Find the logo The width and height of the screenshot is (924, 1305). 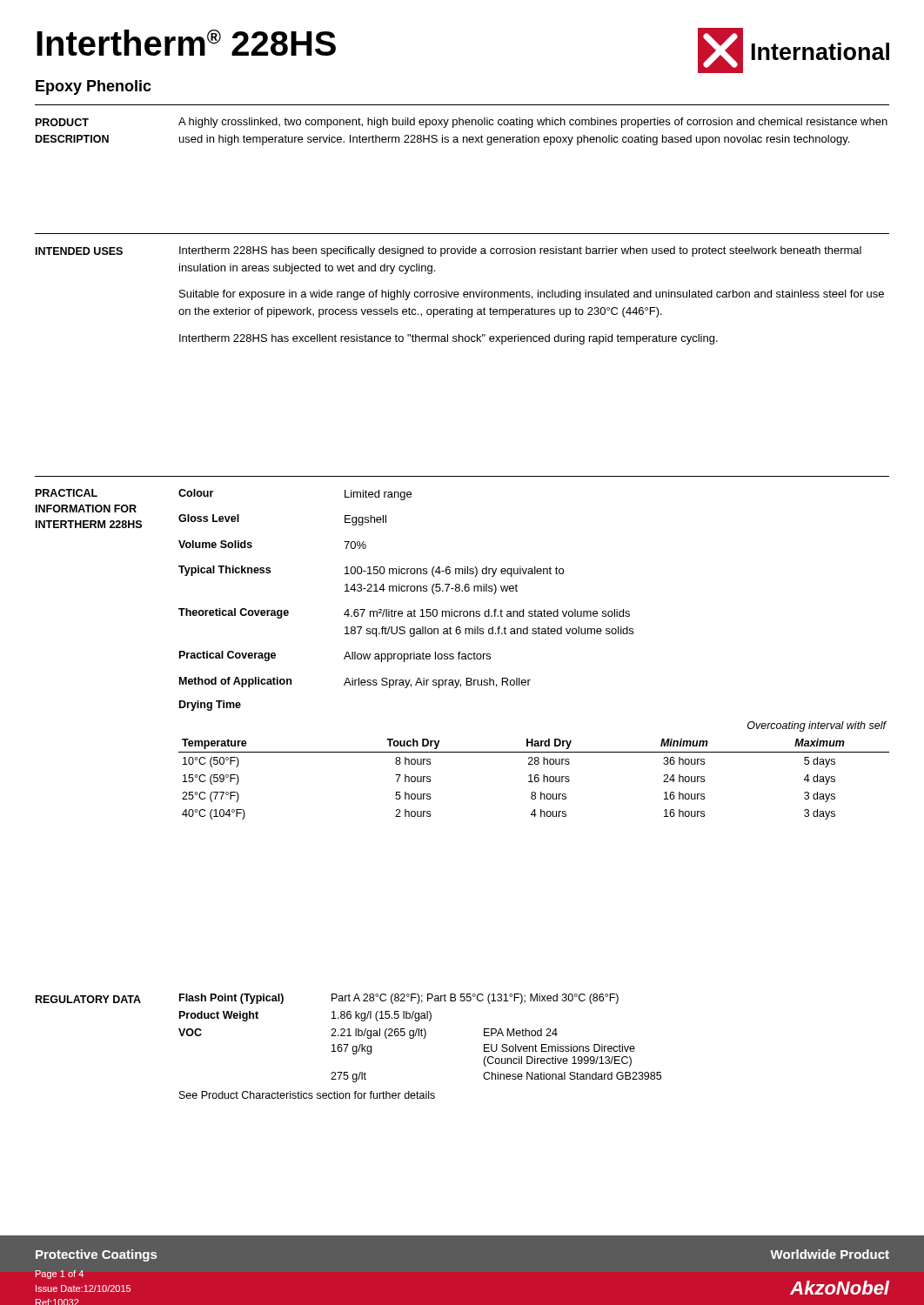[x=793, y=52]
